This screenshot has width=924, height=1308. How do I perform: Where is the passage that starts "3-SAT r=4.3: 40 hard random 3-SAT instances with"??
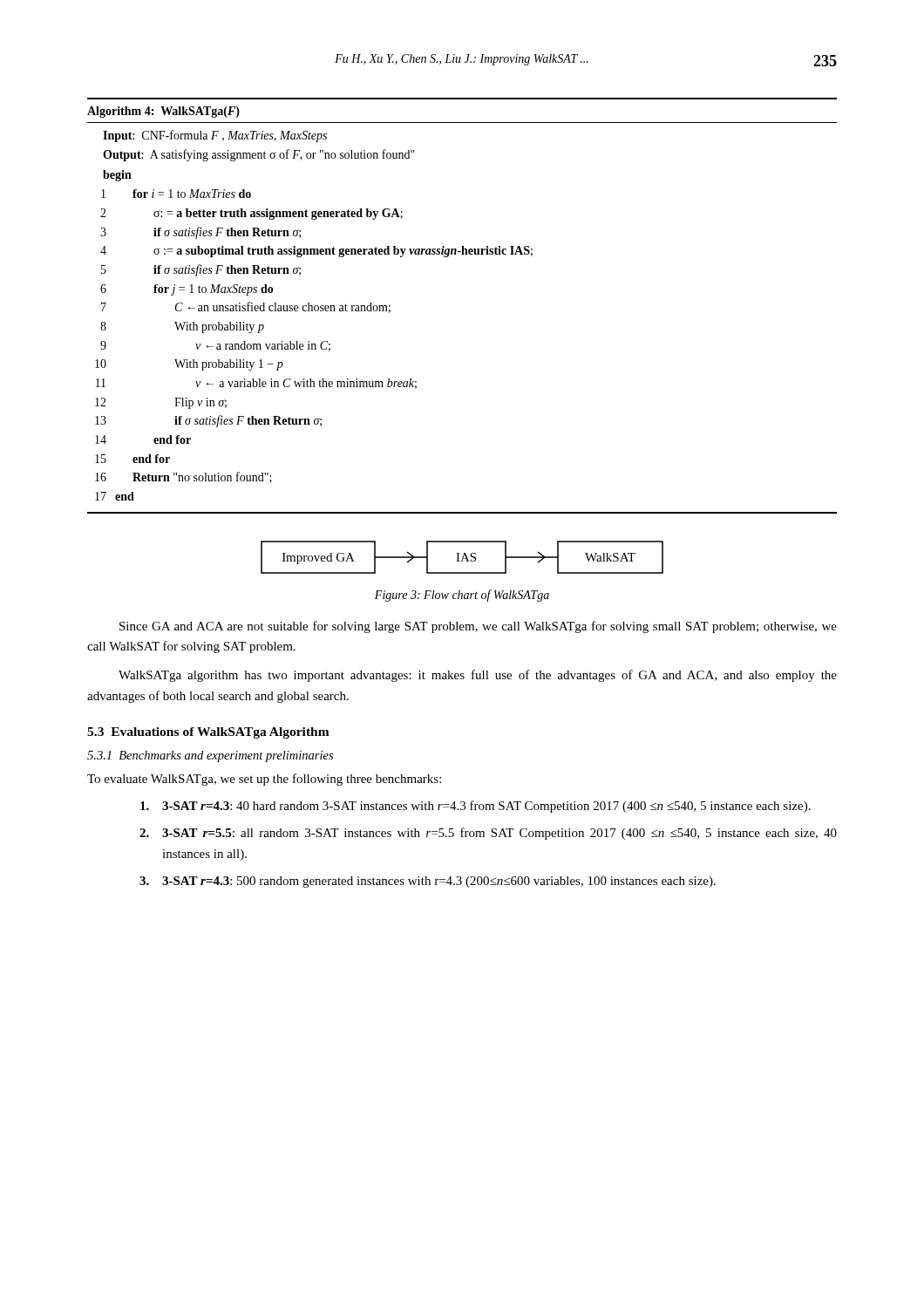point(488,806)
